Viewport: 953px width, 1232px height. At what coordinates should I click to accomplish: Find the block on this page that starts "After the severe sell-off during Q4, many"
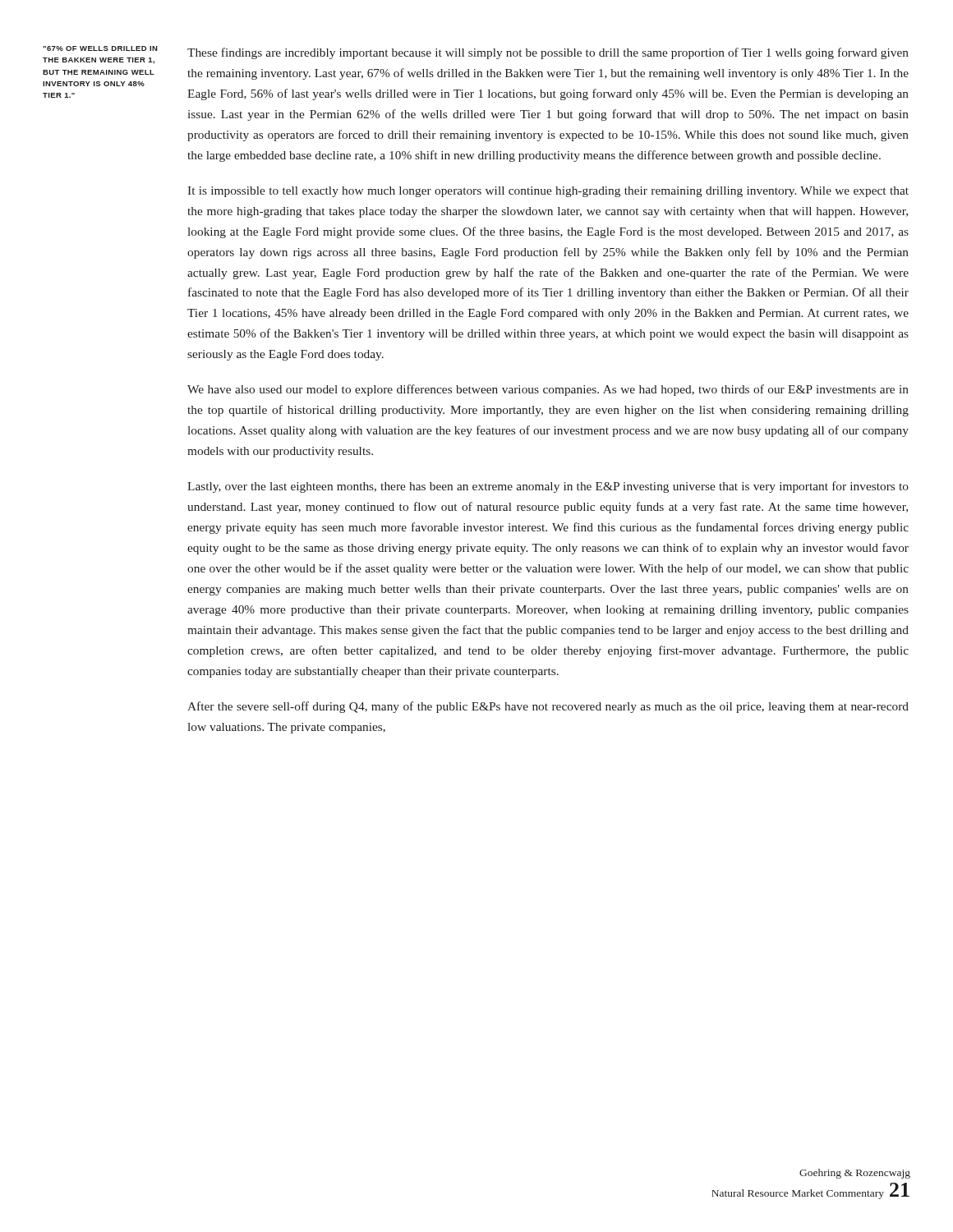[x=548, y=716]
